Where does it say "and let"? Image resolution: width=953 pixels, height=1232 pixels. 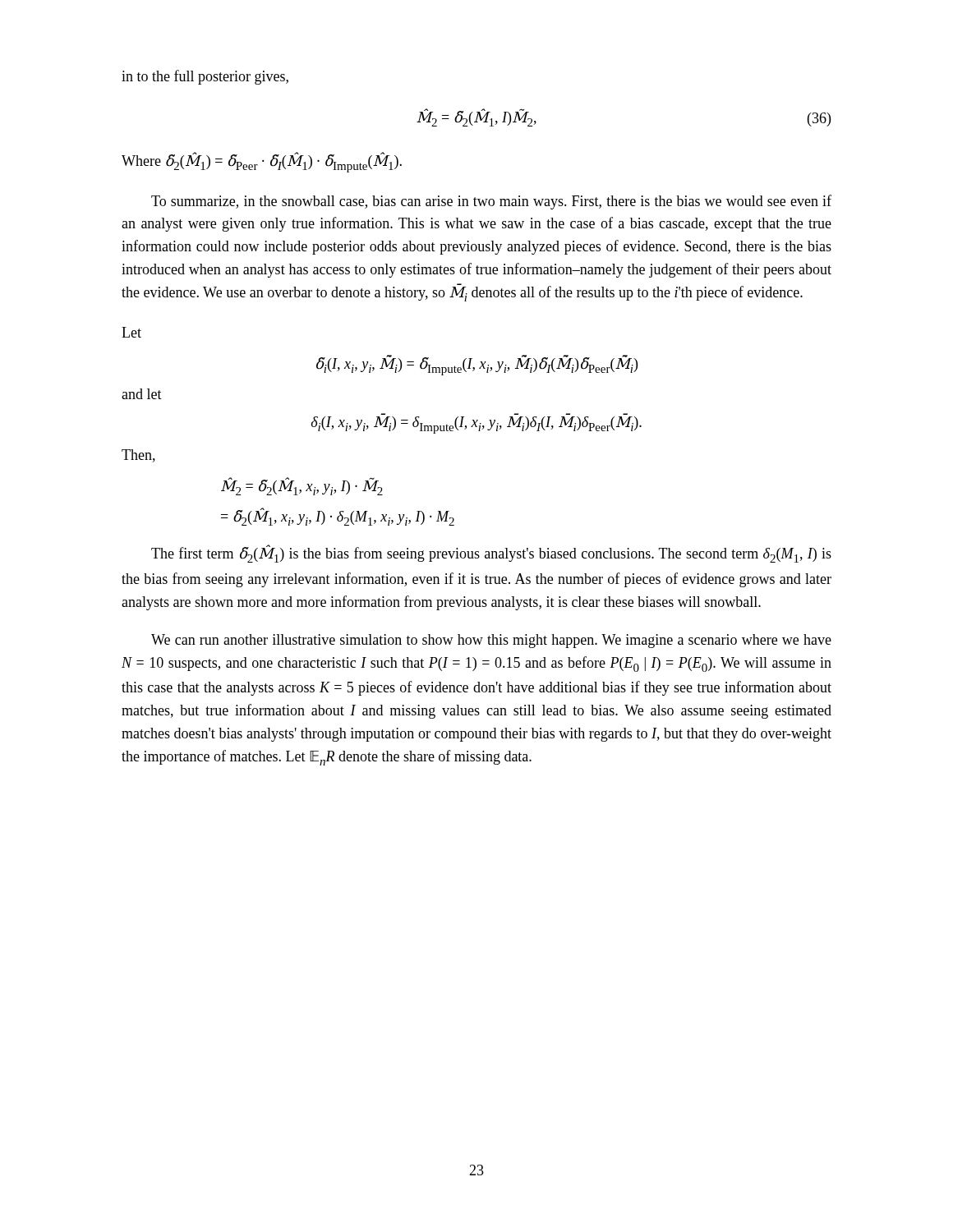point(142,394)
